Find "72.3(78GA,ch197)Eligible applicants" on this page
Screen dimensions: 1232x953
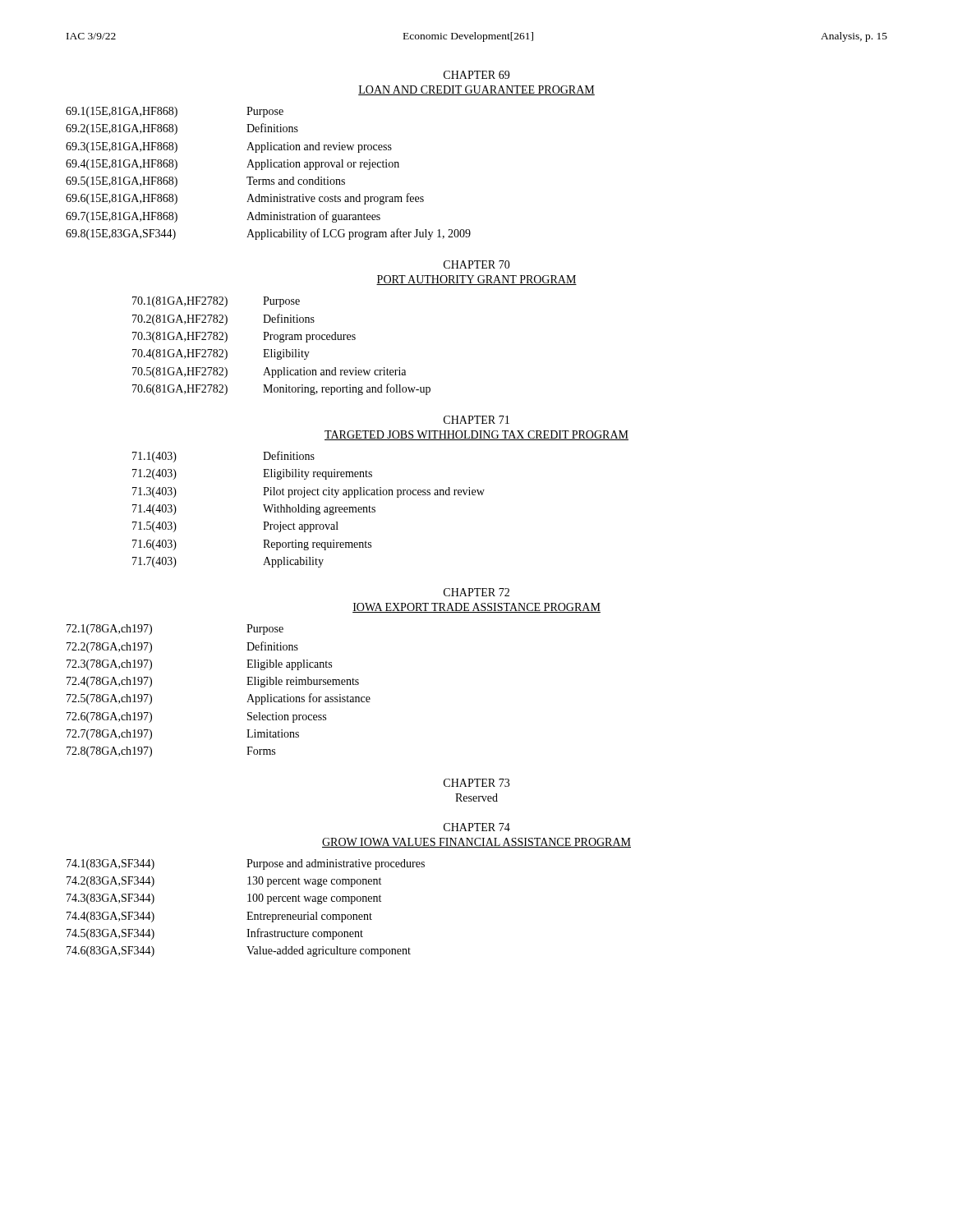(x=106, y=664)
